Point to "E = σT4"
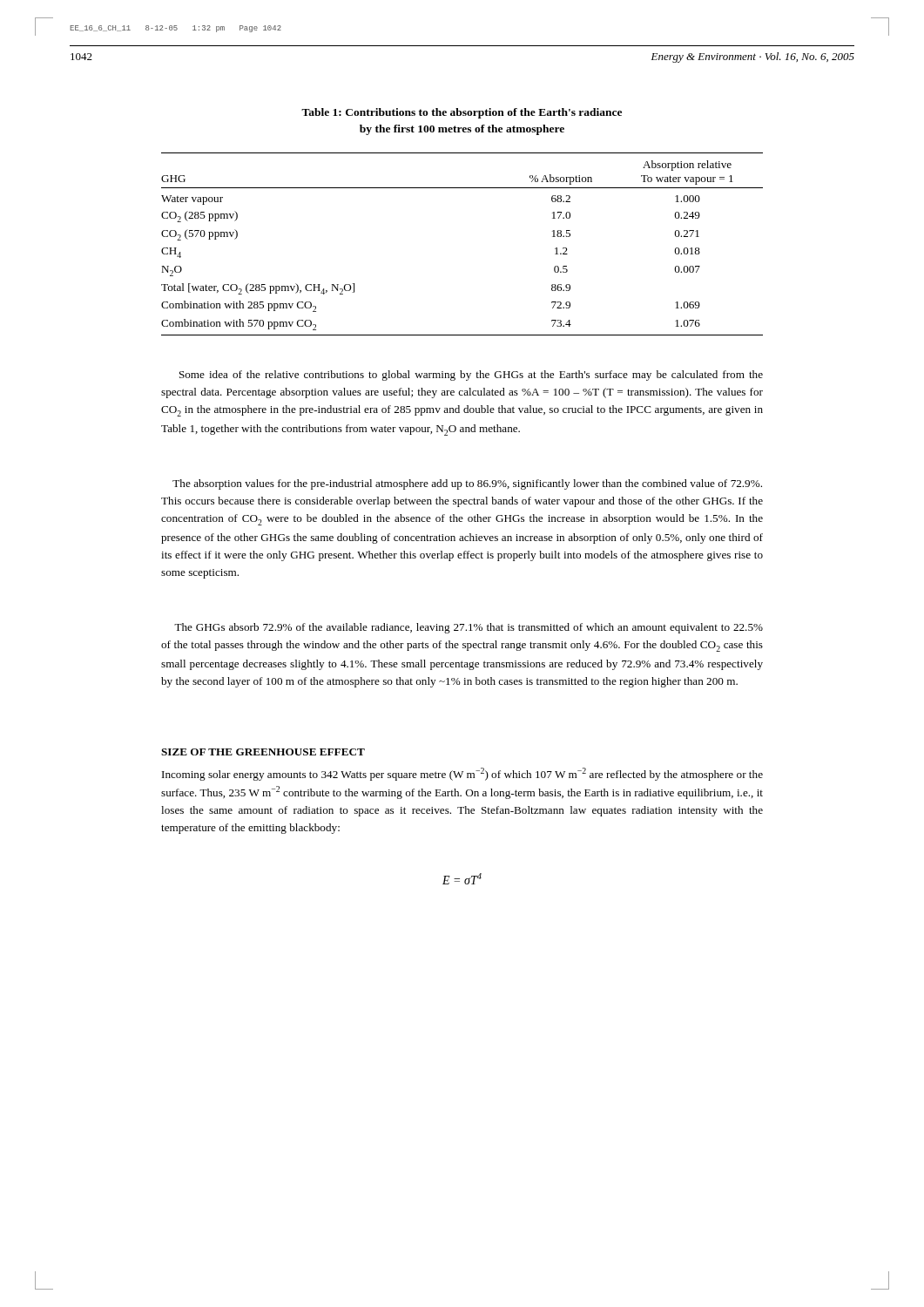The height and width of the screenshot is (1307, 924). [462, 879]
